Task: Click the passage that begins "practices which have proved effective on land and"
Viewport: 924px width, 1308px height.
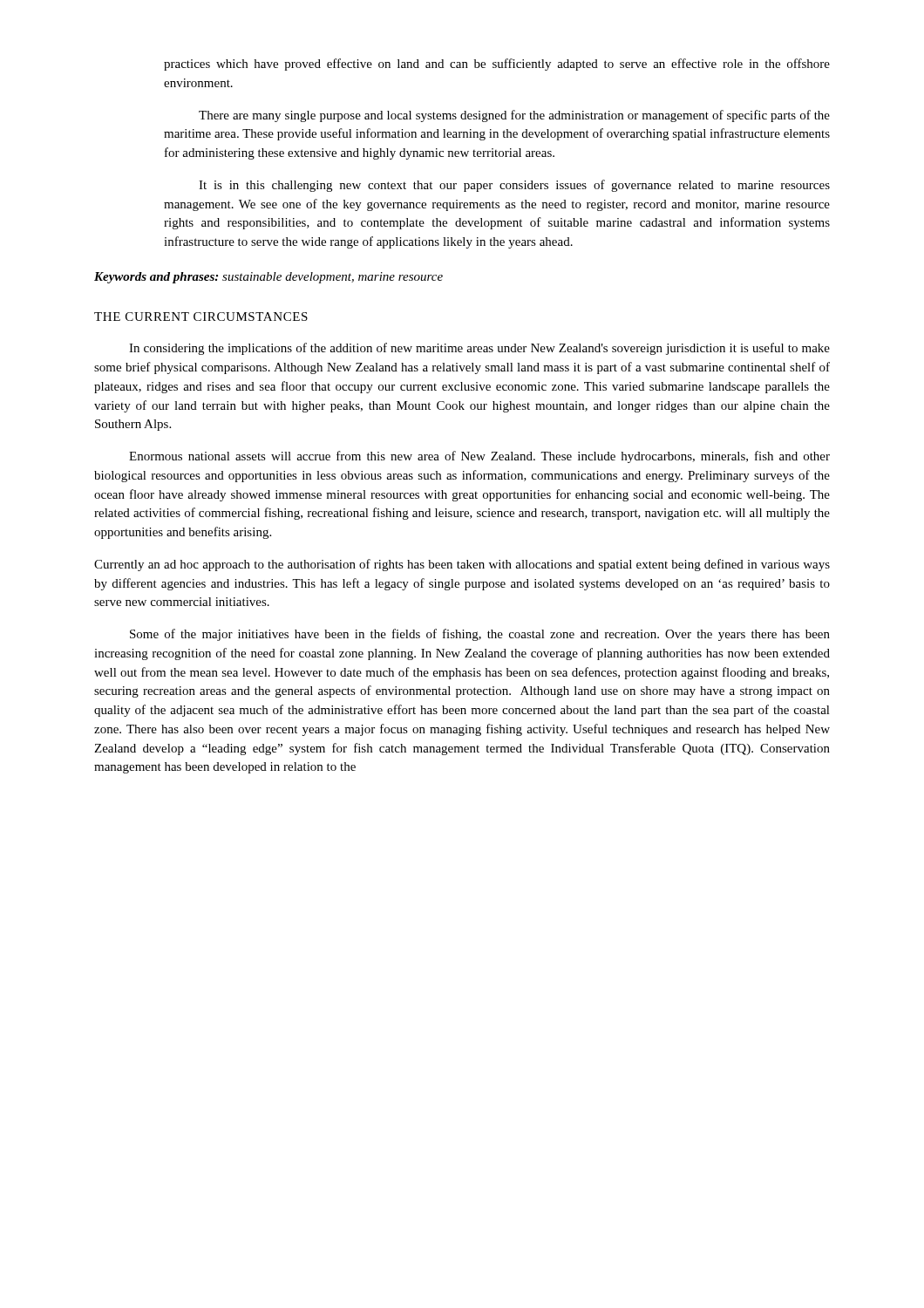Action: pyautogui.click(x=497, y=153)
